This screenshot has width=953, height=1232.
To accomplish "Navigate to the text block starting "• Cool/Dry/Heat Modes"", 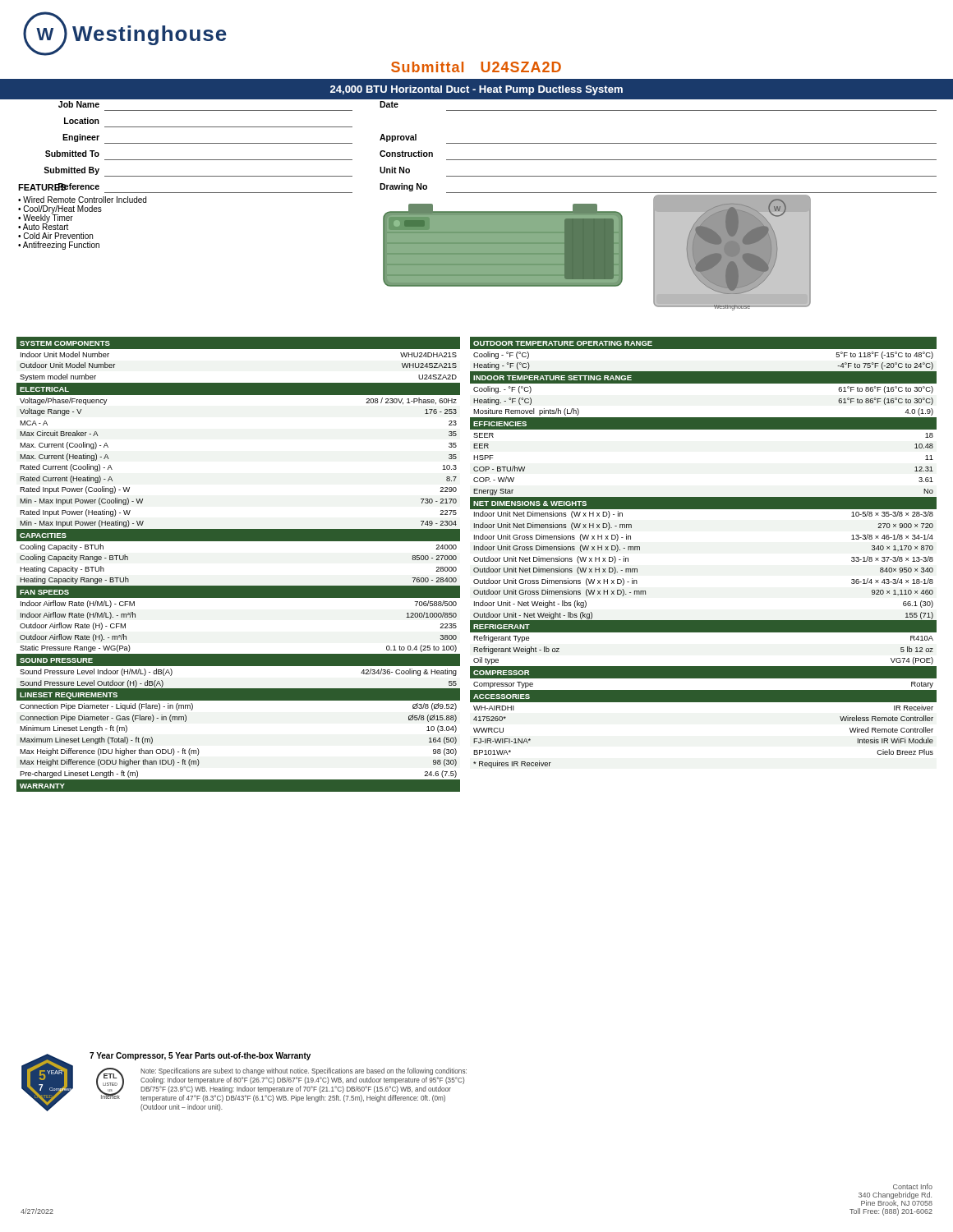I will pyautogui.click(x=60, y=209).
